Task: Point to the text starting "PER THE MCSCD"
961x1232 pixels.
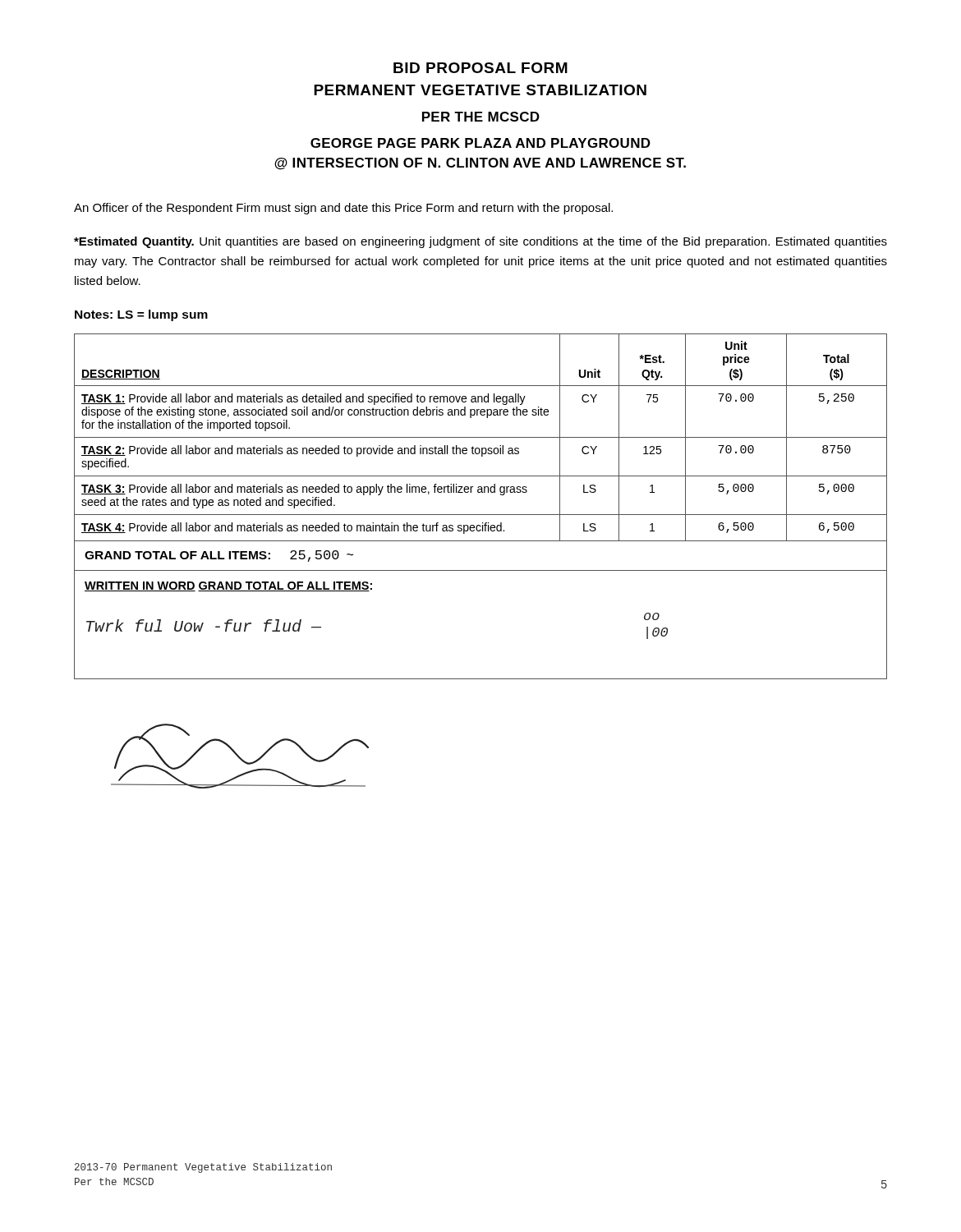Action: (480, 118)
